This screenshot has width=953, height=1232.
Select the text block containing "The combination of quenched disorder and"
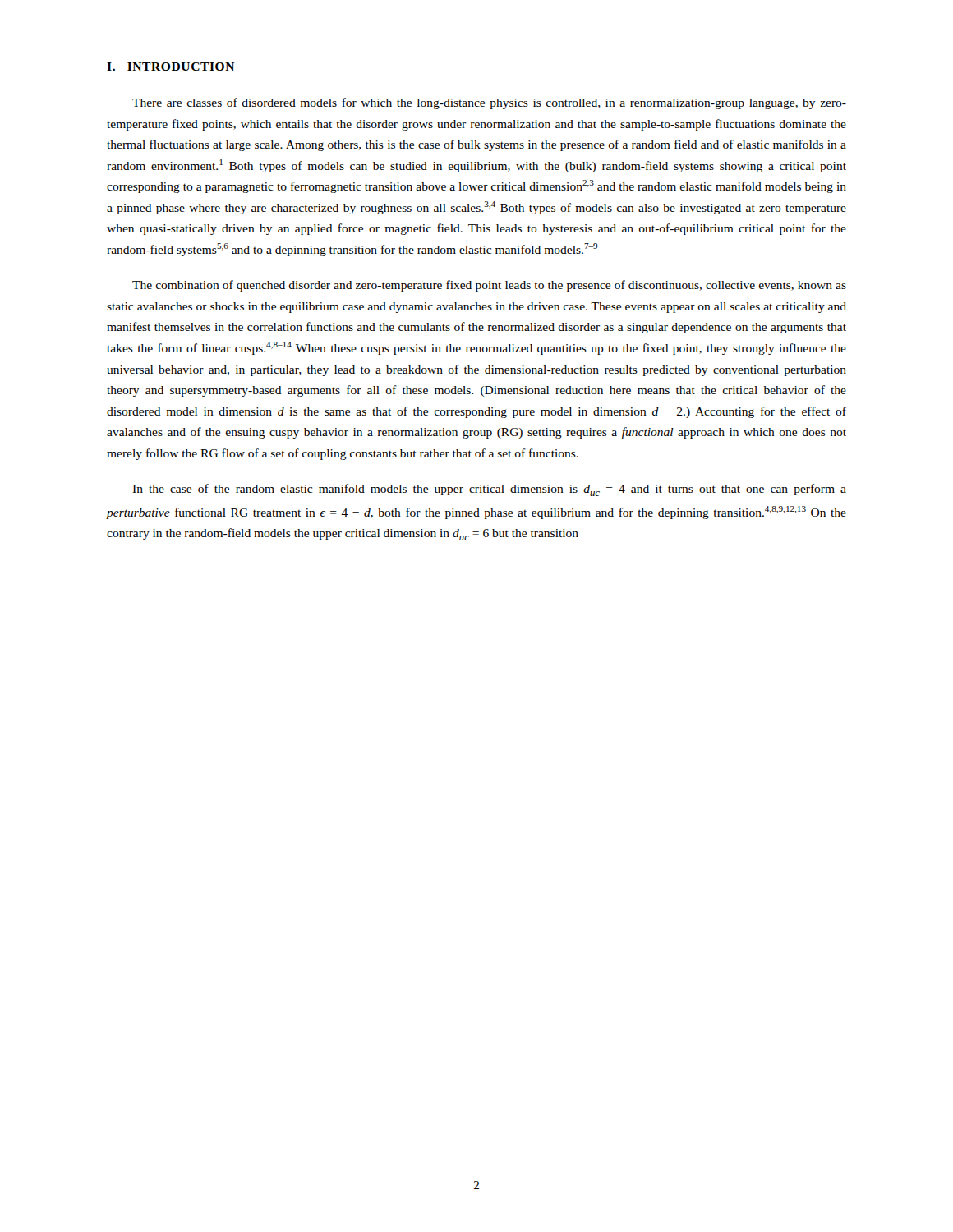476,369
